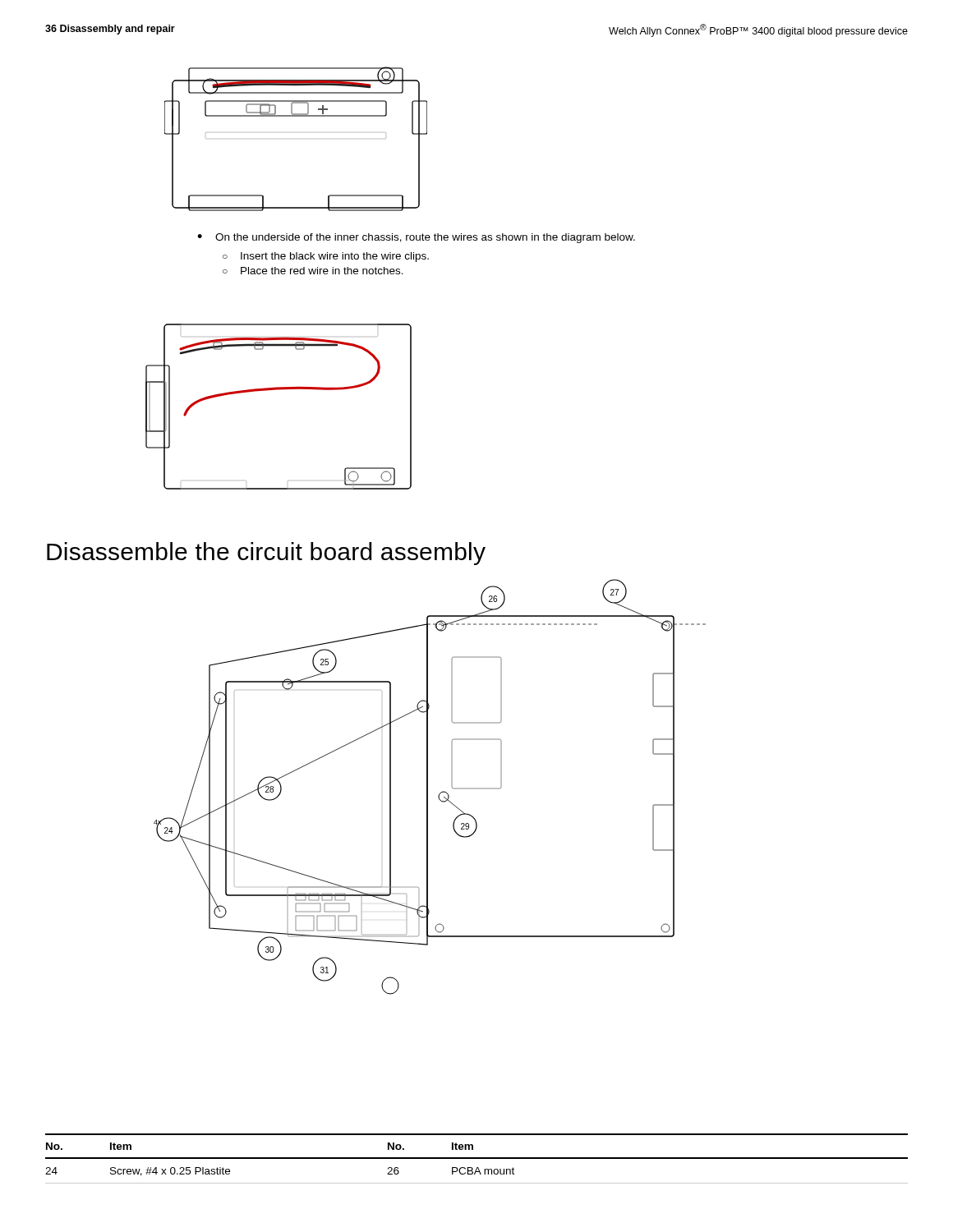
Task: Find the table that mentions "PCBA mount"
Action: [476, 1159]
